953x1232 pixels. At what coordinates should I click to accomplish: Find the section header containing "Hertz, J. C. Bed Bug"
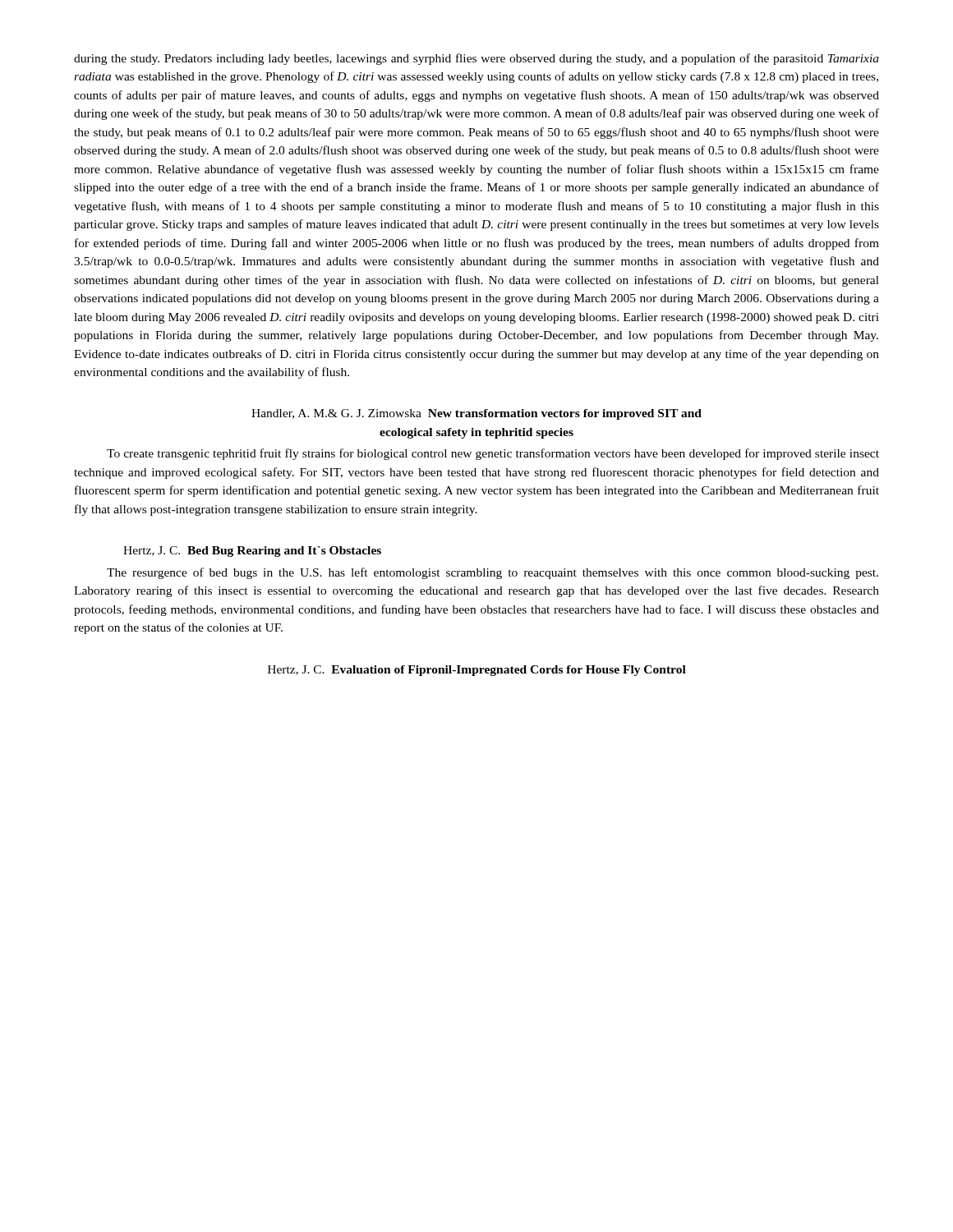click(252, 550)
